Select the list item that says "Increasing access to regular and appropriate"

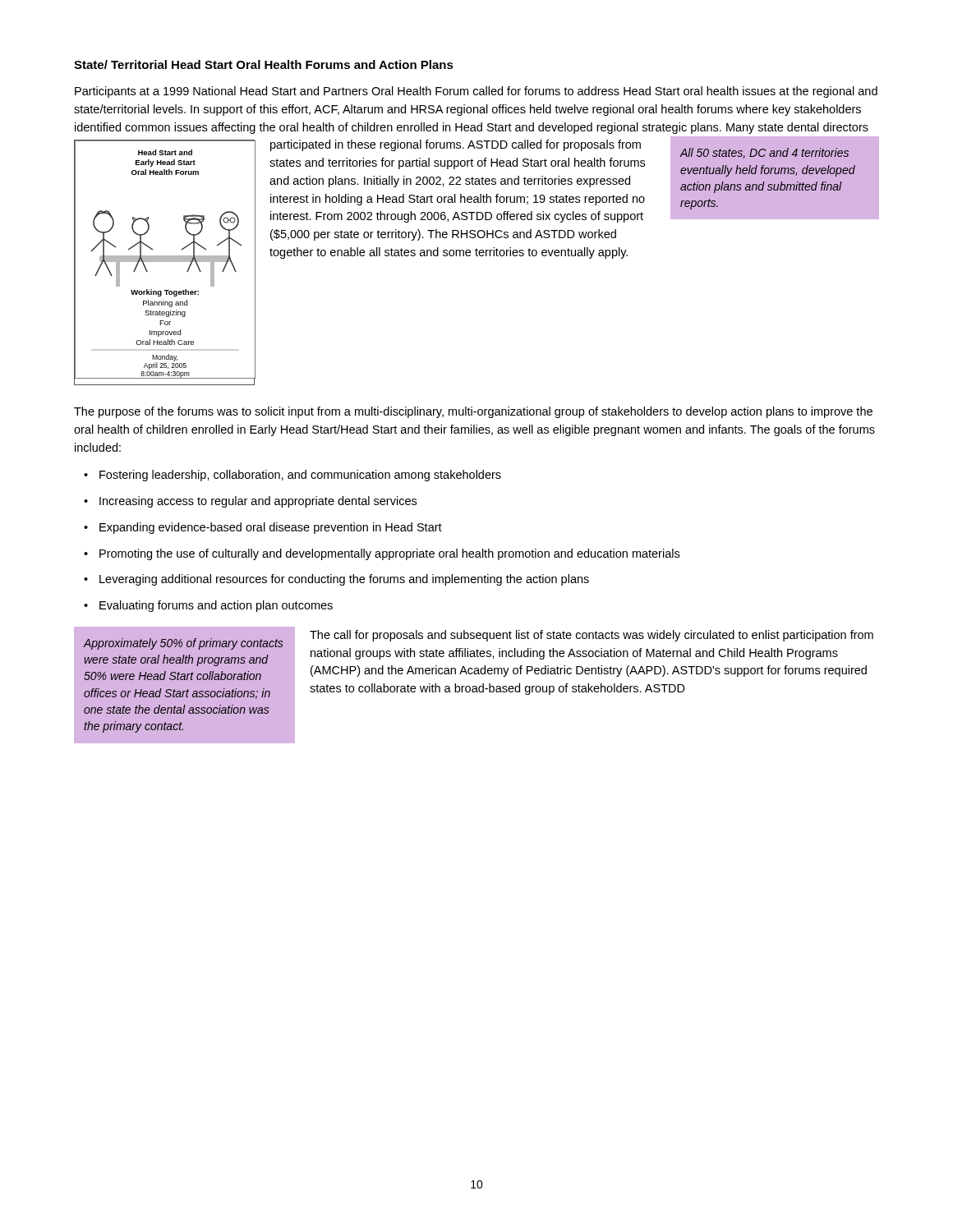pos(258,501)
